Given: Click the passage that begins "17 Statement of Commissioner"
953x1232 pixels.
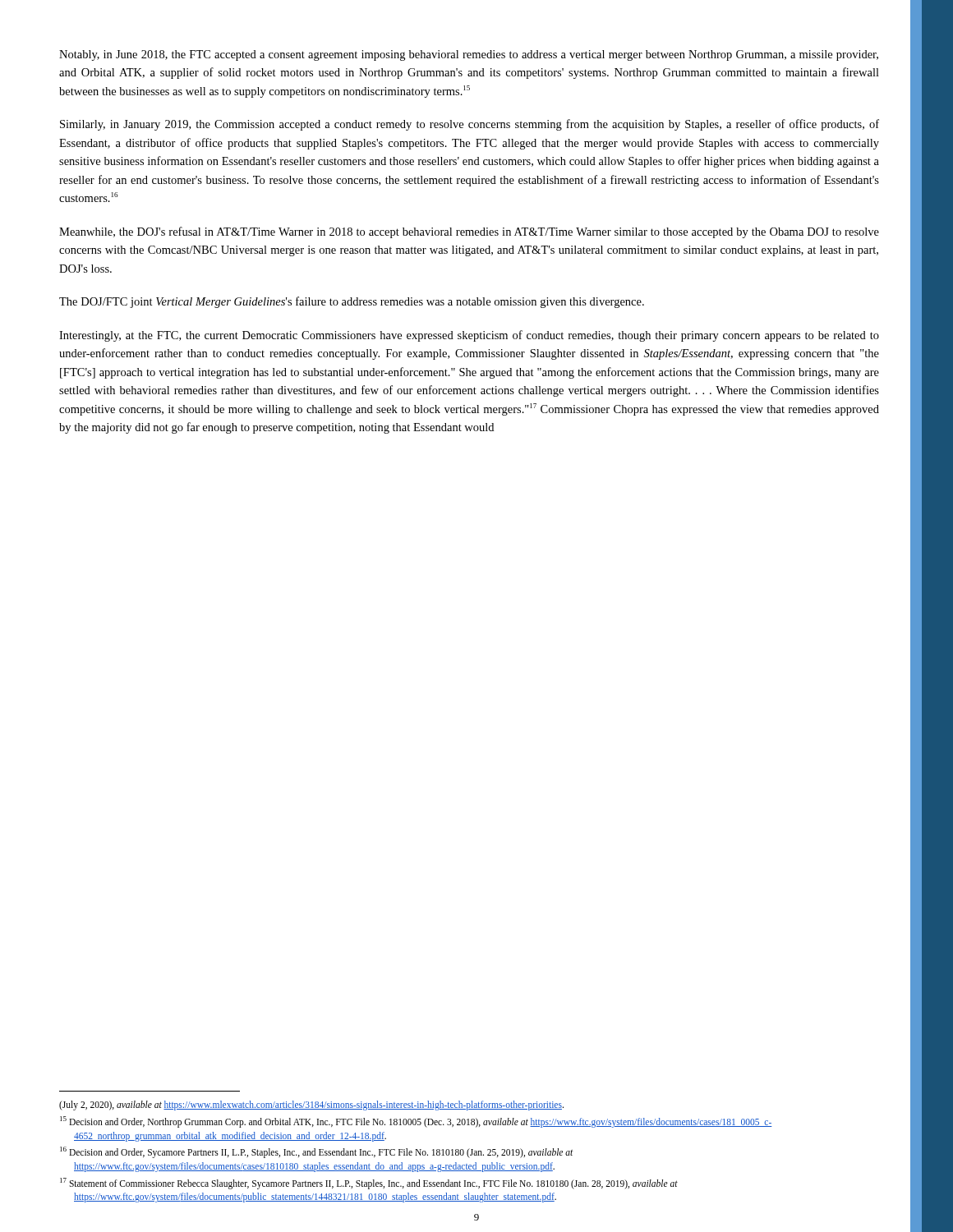Looking at the screenshot, I should [x=368, y=1189].
